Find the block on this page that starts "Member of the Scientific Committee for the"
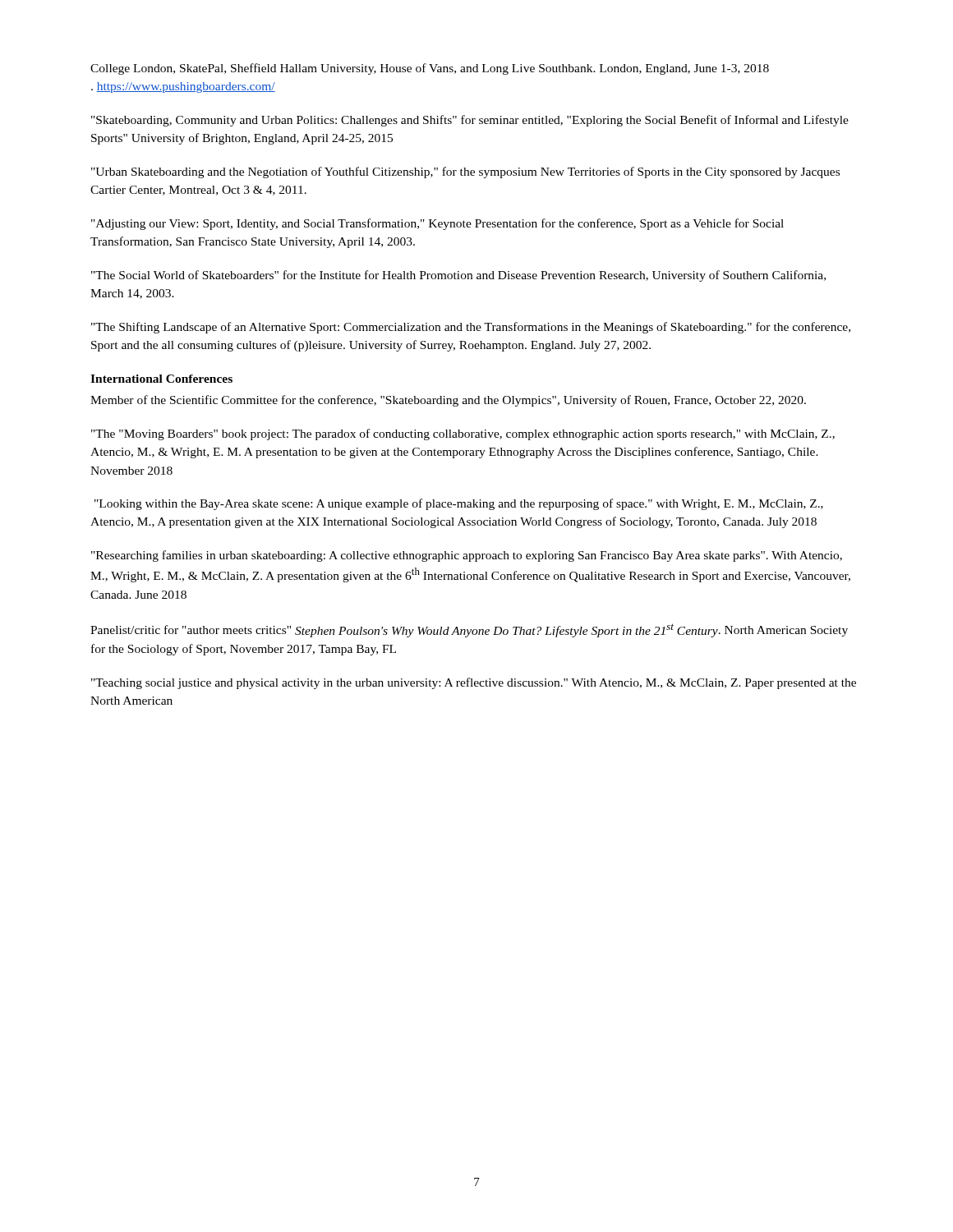The image size is (953, 1232). pyautogui.click(x=448, y=400)
